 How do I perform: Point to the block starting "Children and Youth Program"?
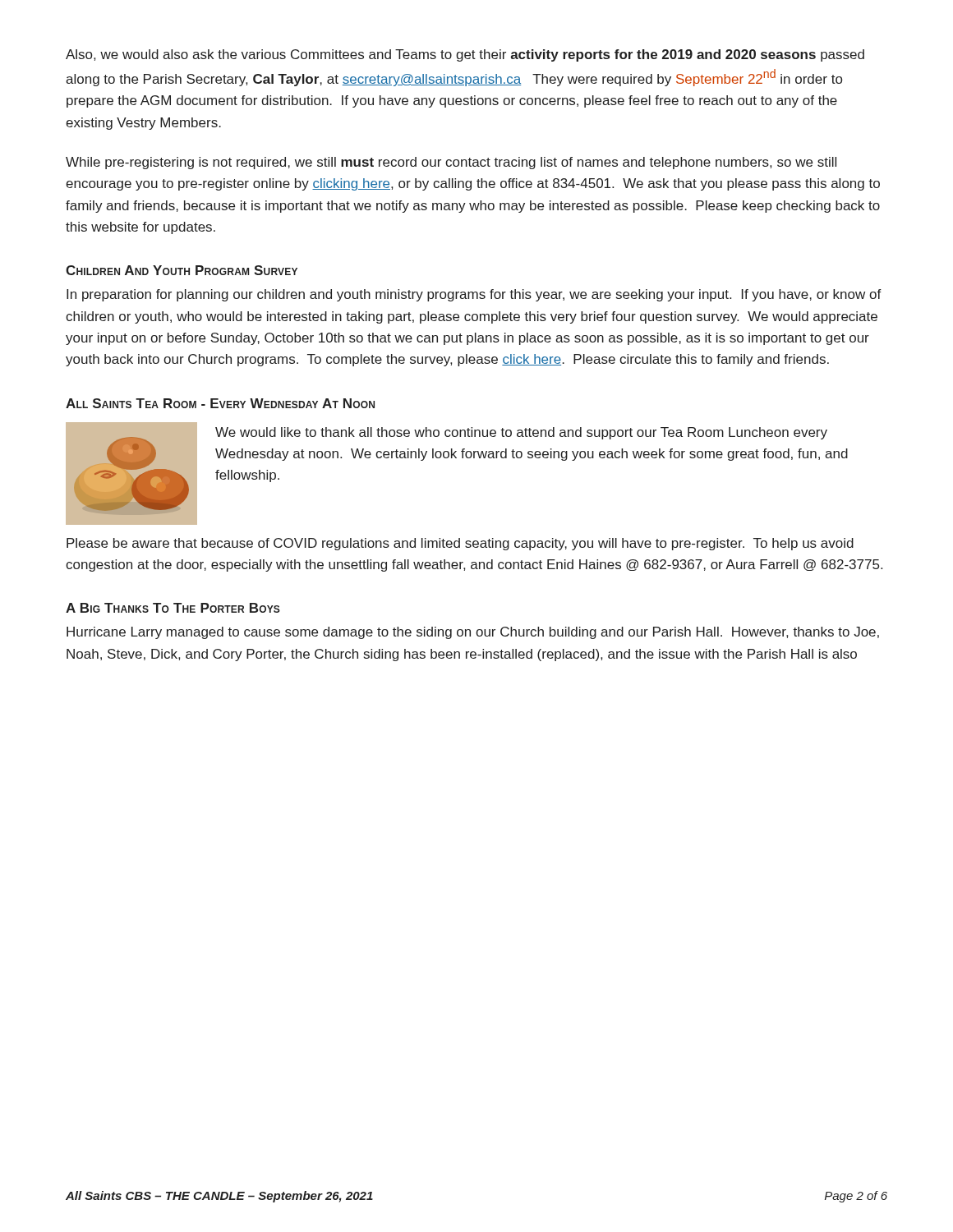pos(182,271)
